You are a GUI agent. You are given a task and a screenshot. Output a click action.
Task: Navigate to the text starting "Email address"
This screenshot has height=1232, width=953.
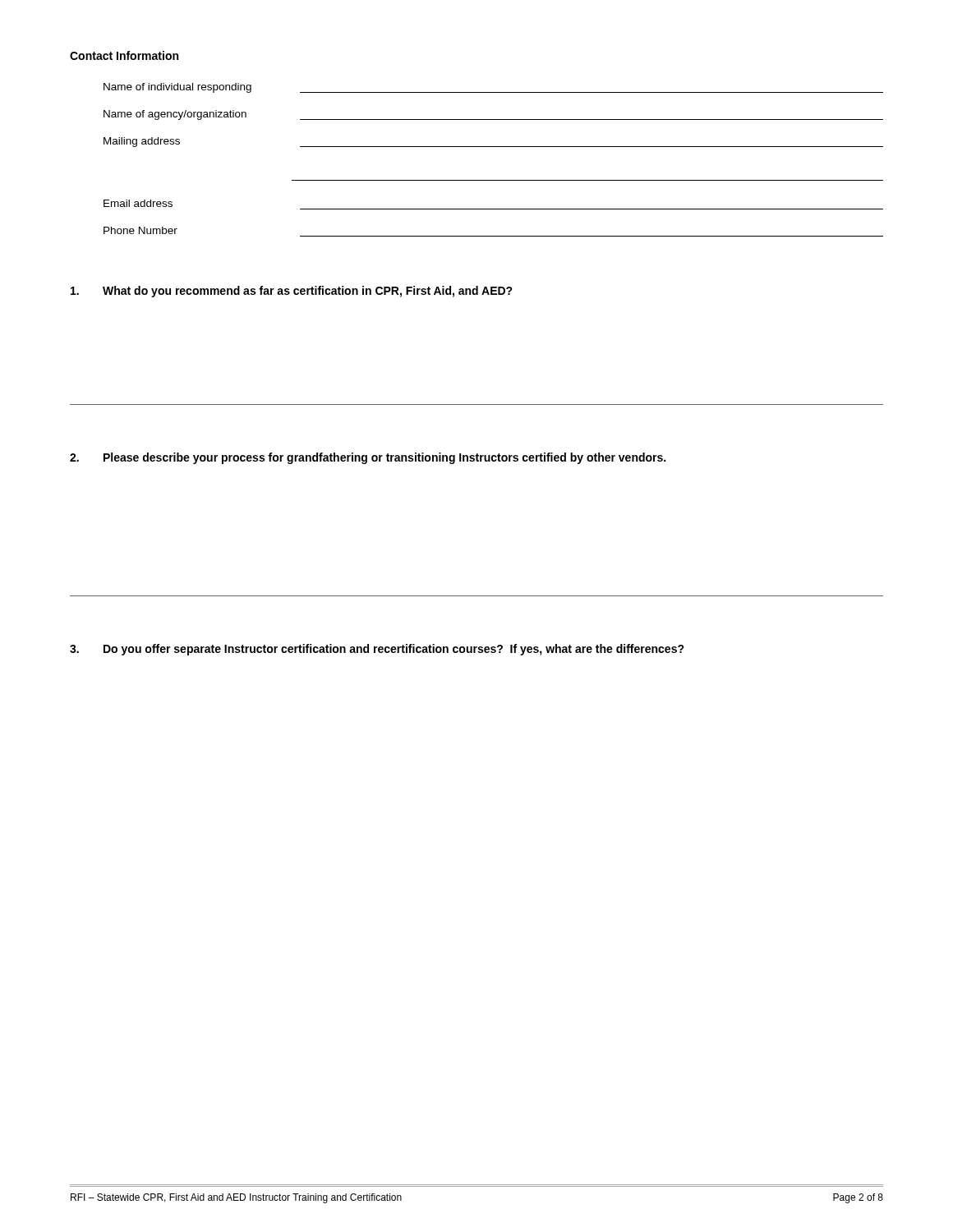493,202
